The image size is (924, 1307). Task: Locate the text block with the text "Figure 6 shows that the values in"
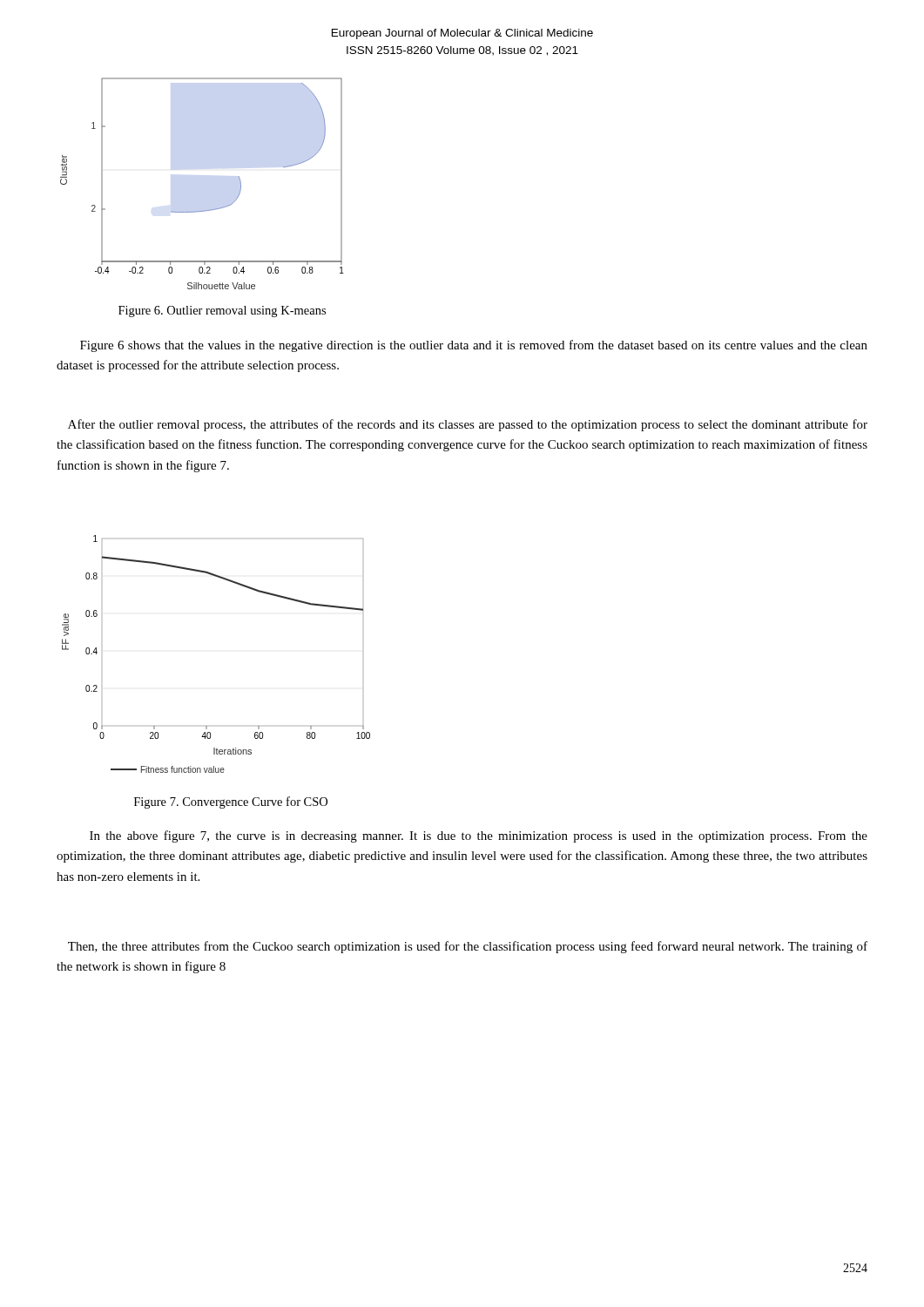462,355
